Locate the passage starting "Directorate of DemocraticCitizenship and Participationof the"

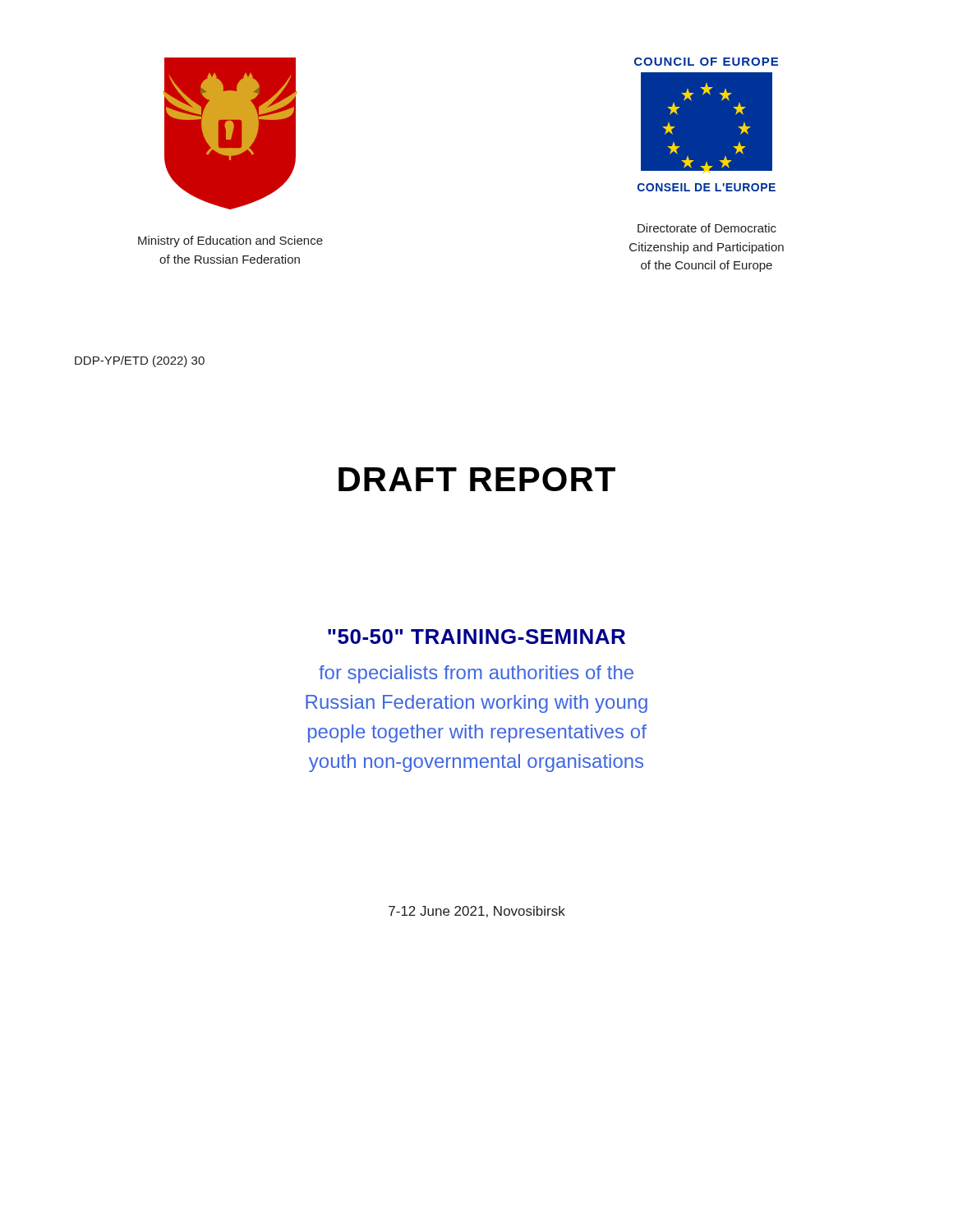(707, 246)
